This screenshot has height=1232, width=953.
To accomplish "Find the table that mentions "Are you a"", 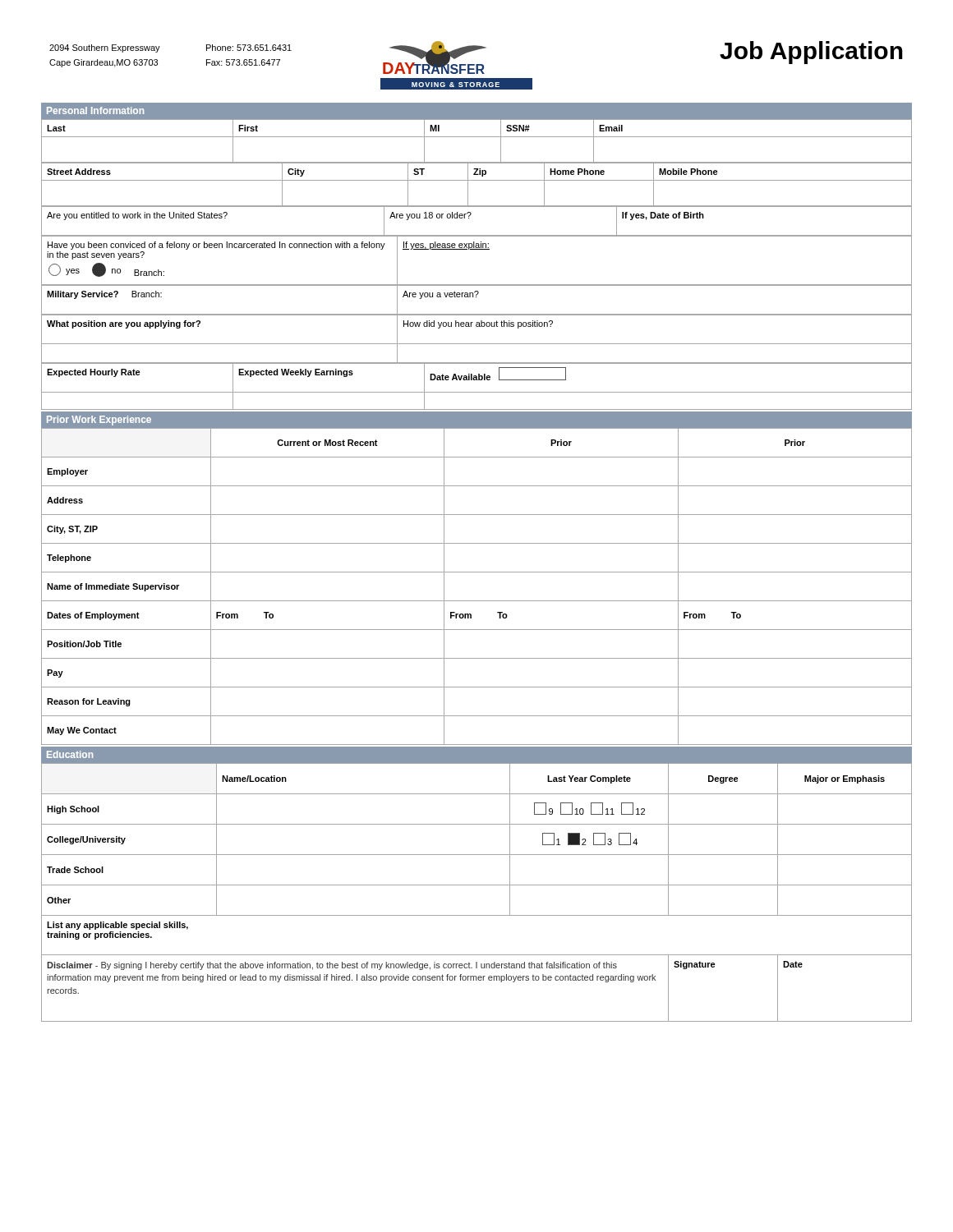I will (476, 300).
